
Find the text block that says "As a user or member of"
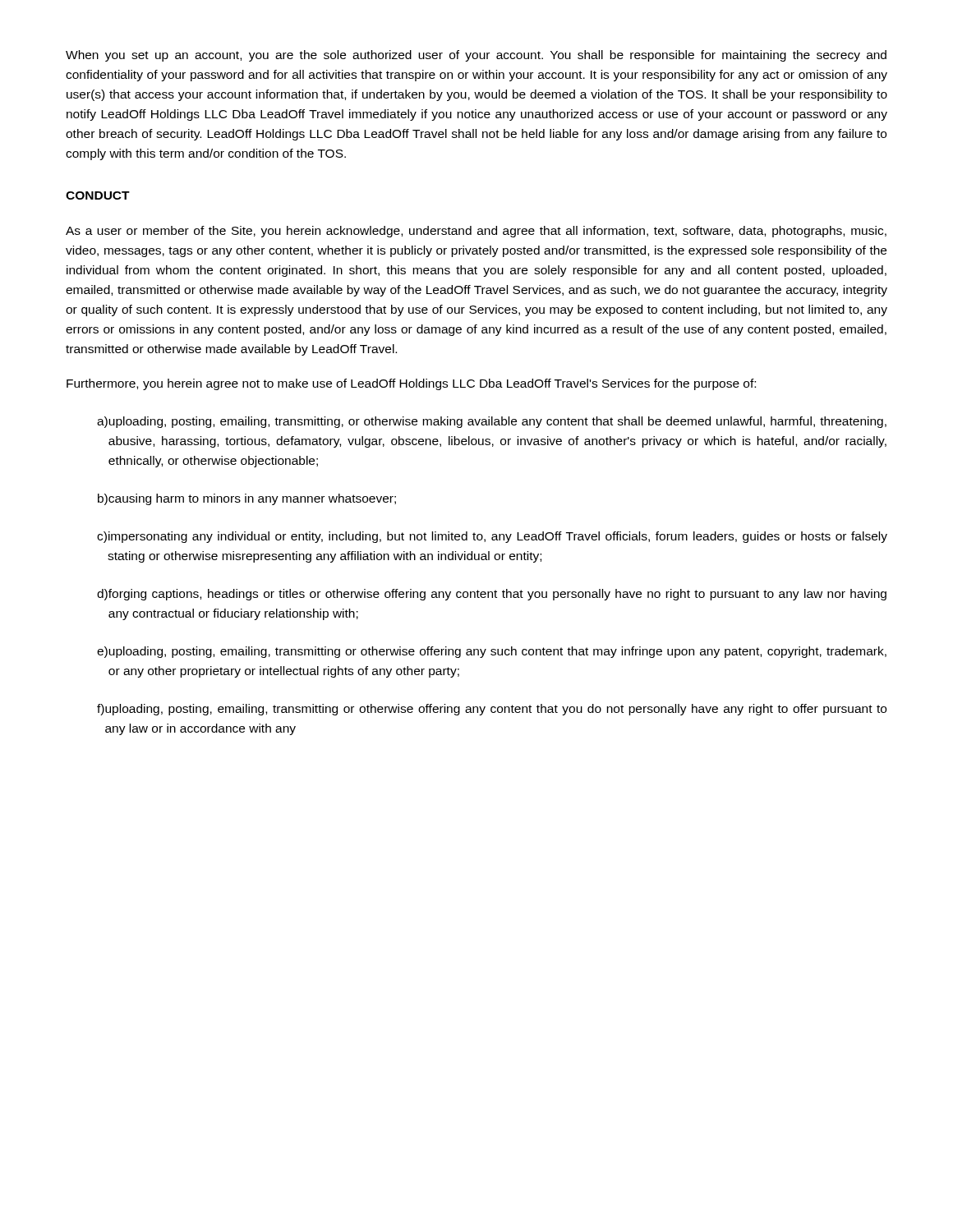(476, 290)
